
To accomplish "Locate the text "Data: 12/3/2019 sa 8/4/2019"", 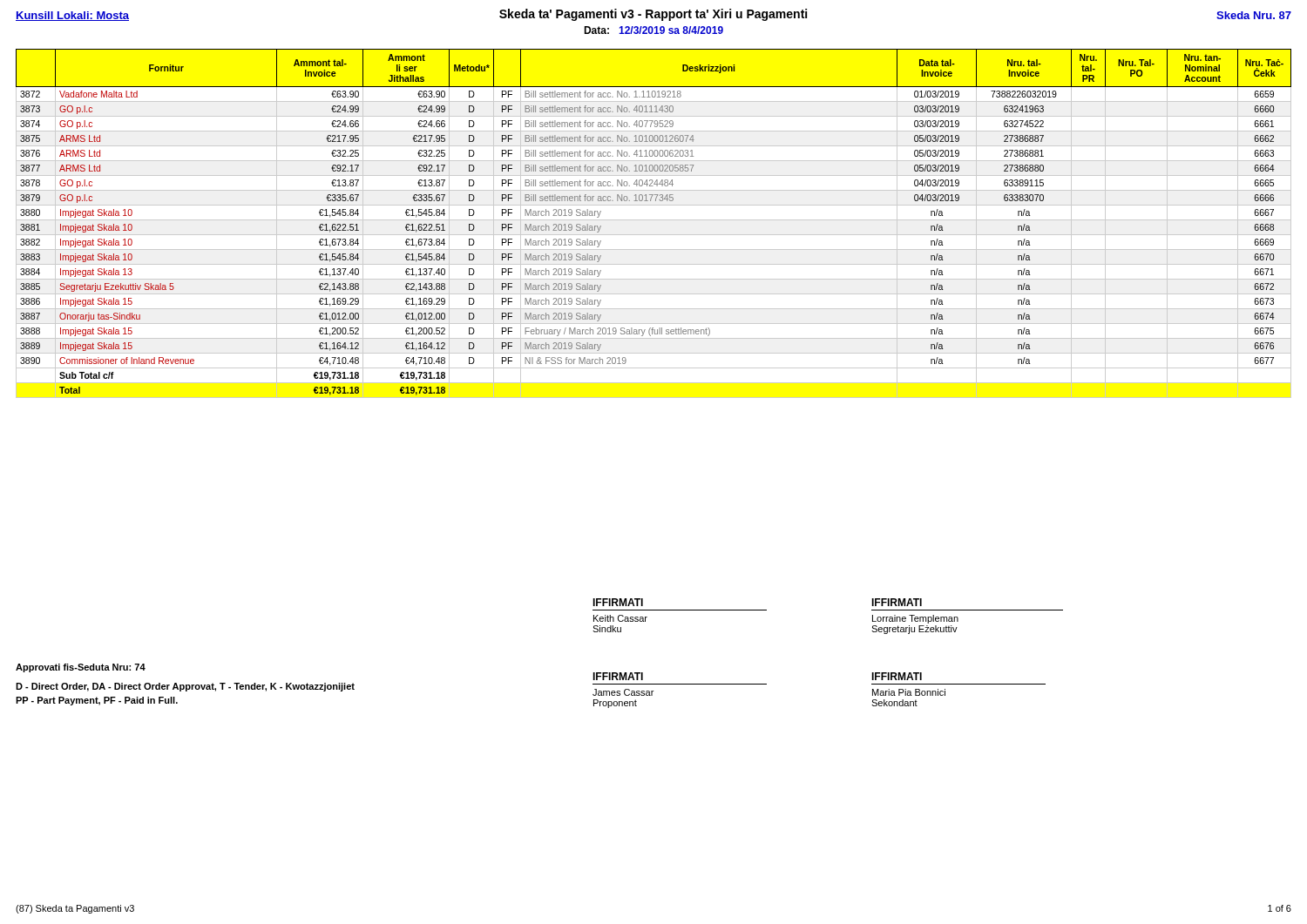I will pyautogui.click(x=654, y=30).
